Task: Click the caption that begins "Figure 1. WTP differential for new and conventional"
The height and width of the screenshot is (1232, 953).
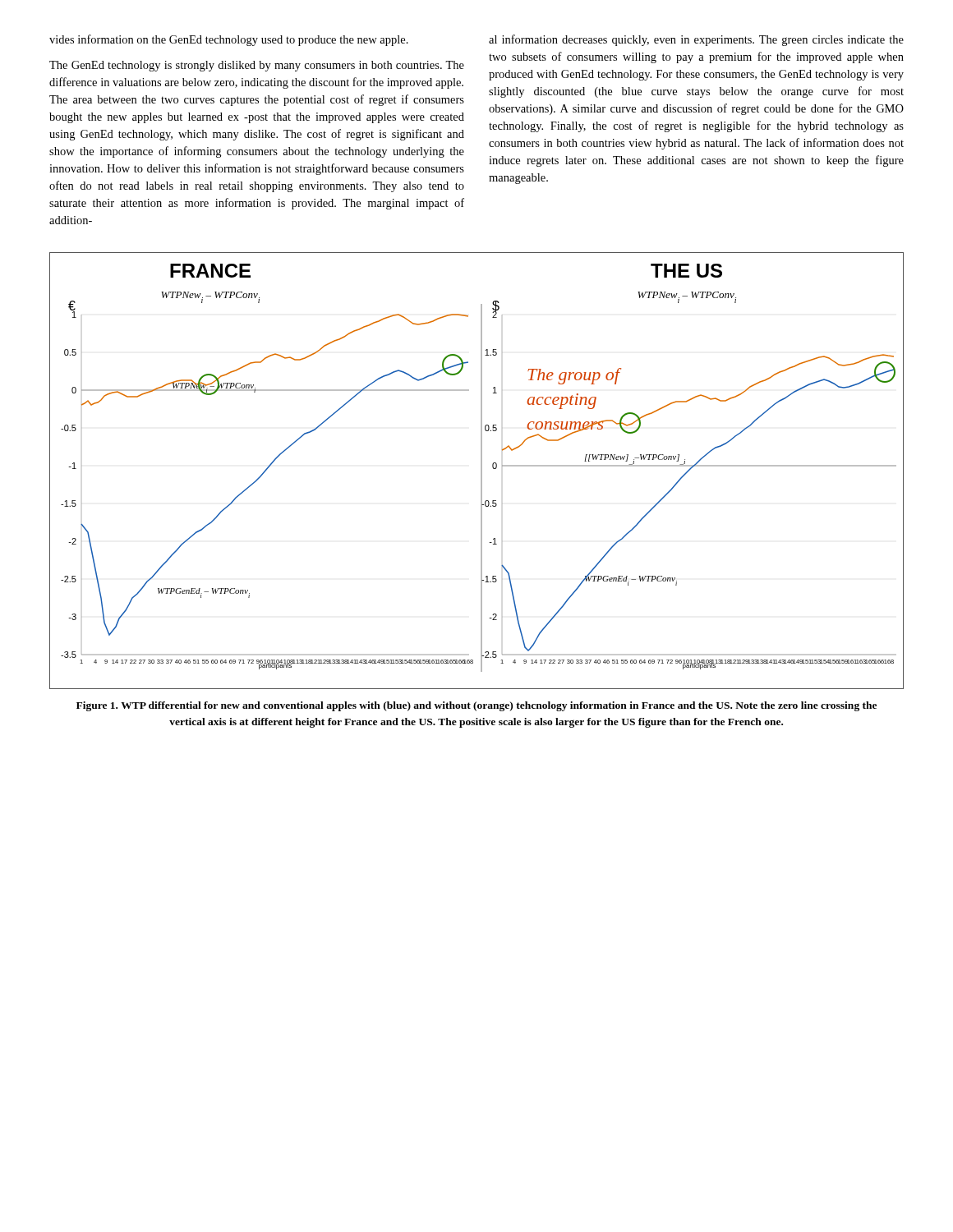Action: [x=476, y=713]
